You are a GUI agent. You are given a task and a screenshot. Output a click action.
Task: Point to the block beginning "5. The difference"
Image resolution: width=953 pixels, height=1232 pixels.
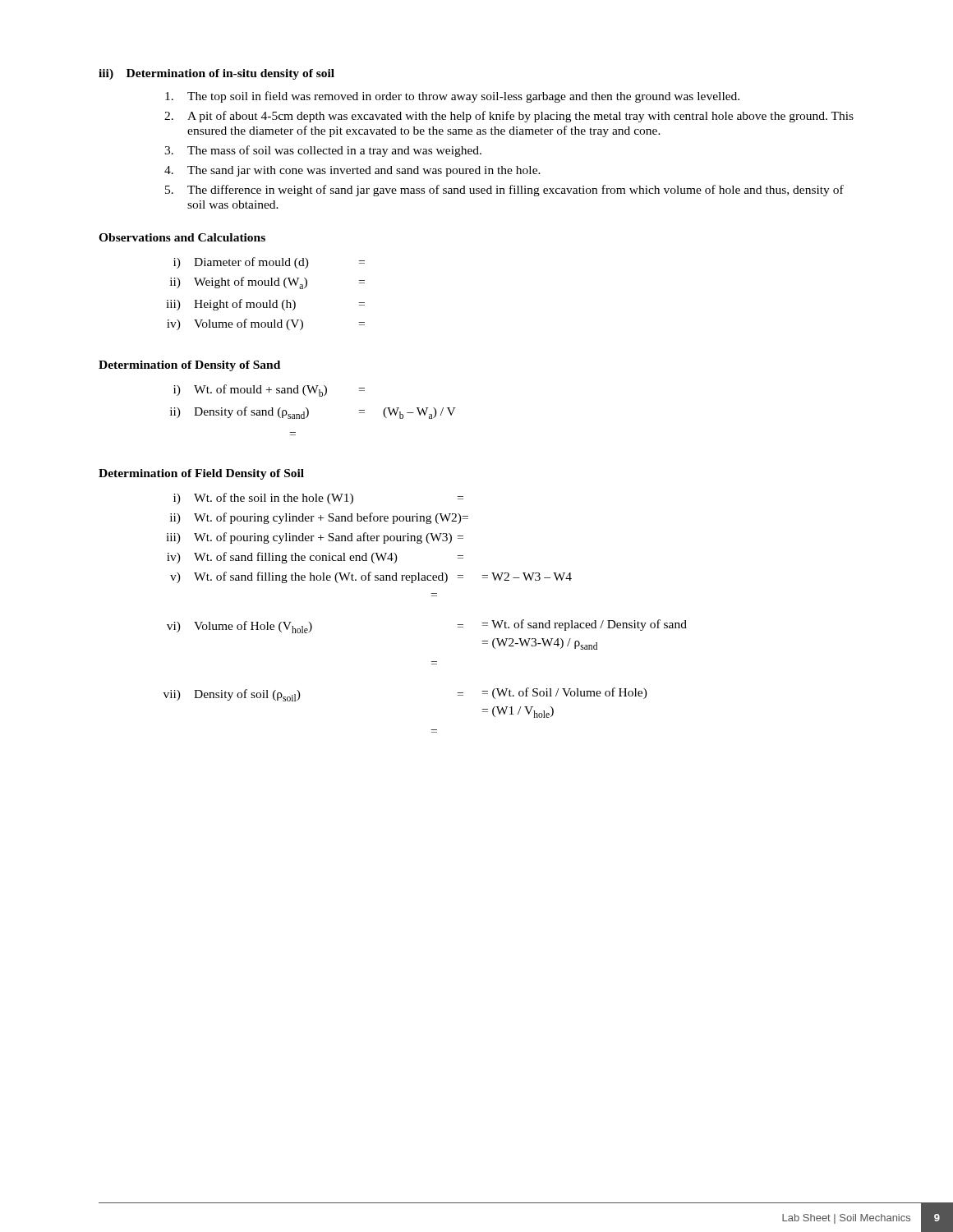click(509, 197)
